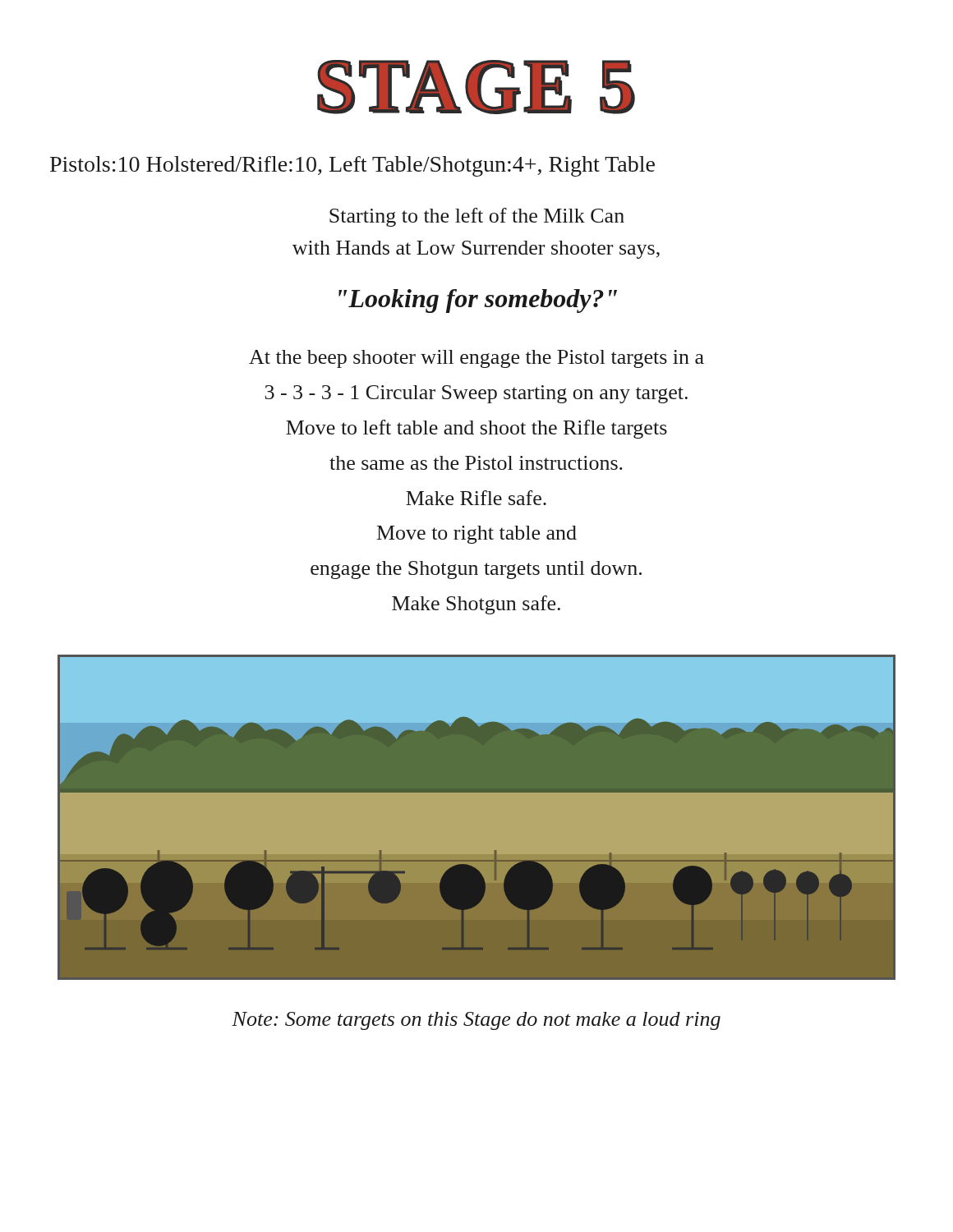Click the caption that begins "Note: Some targets on this Stage"
This screenshot has width=953, height=1232.
pos(476,1020)
